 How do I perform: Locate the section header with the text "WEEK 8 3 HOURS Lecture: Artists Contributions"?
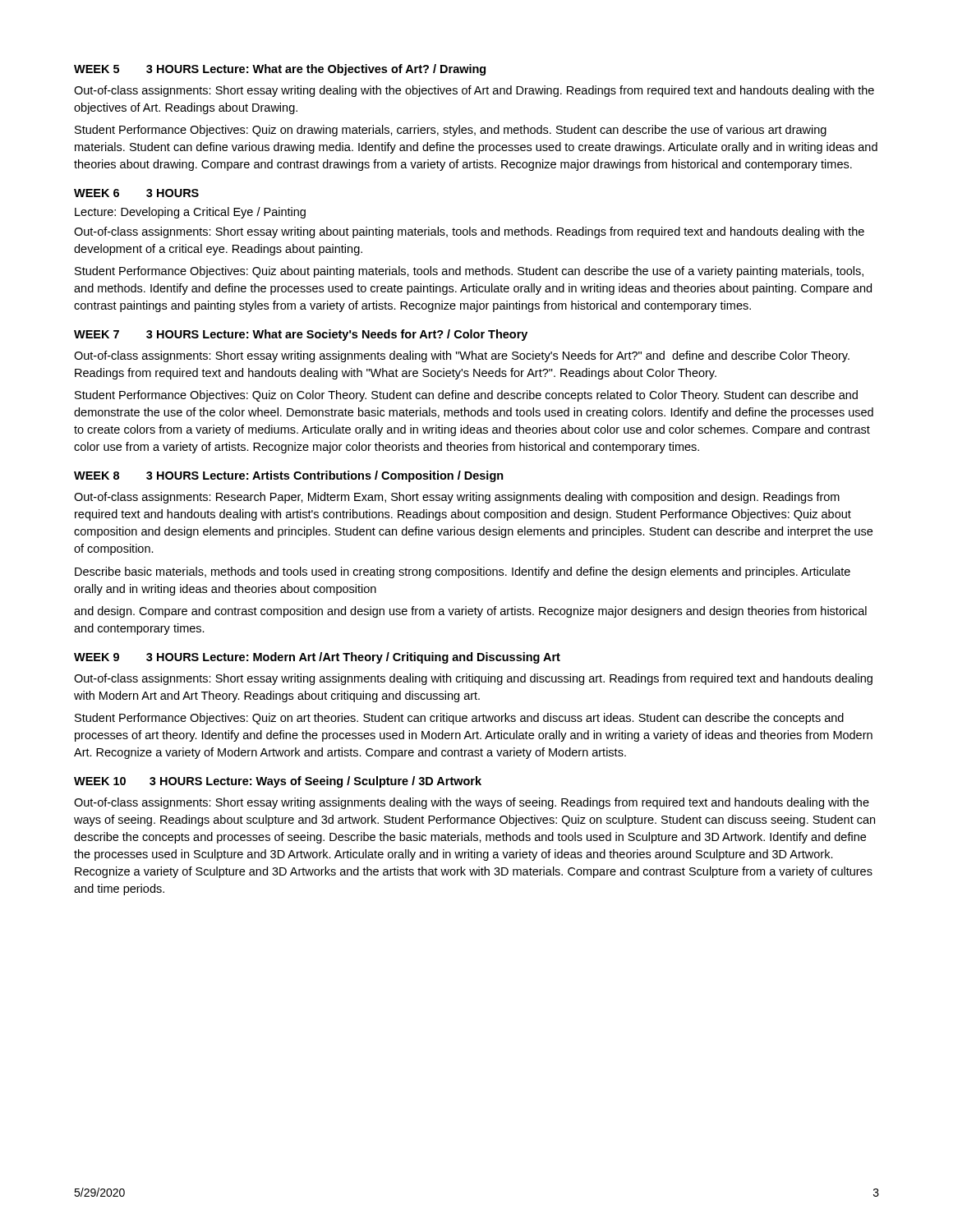[x=289, y=476]
